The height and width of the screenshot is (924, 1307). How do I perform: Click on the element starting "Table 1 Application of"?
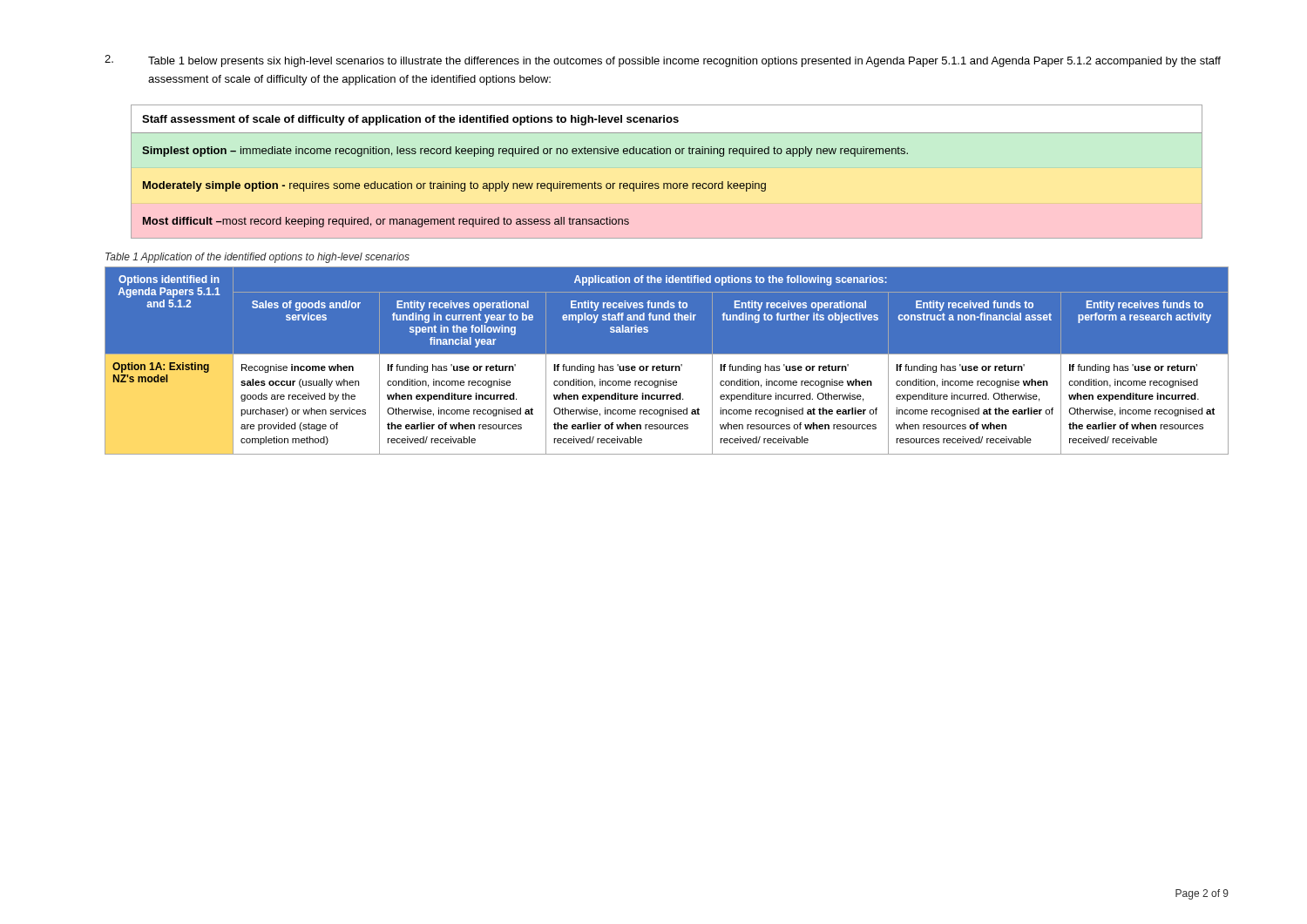(x=257, y=257)
